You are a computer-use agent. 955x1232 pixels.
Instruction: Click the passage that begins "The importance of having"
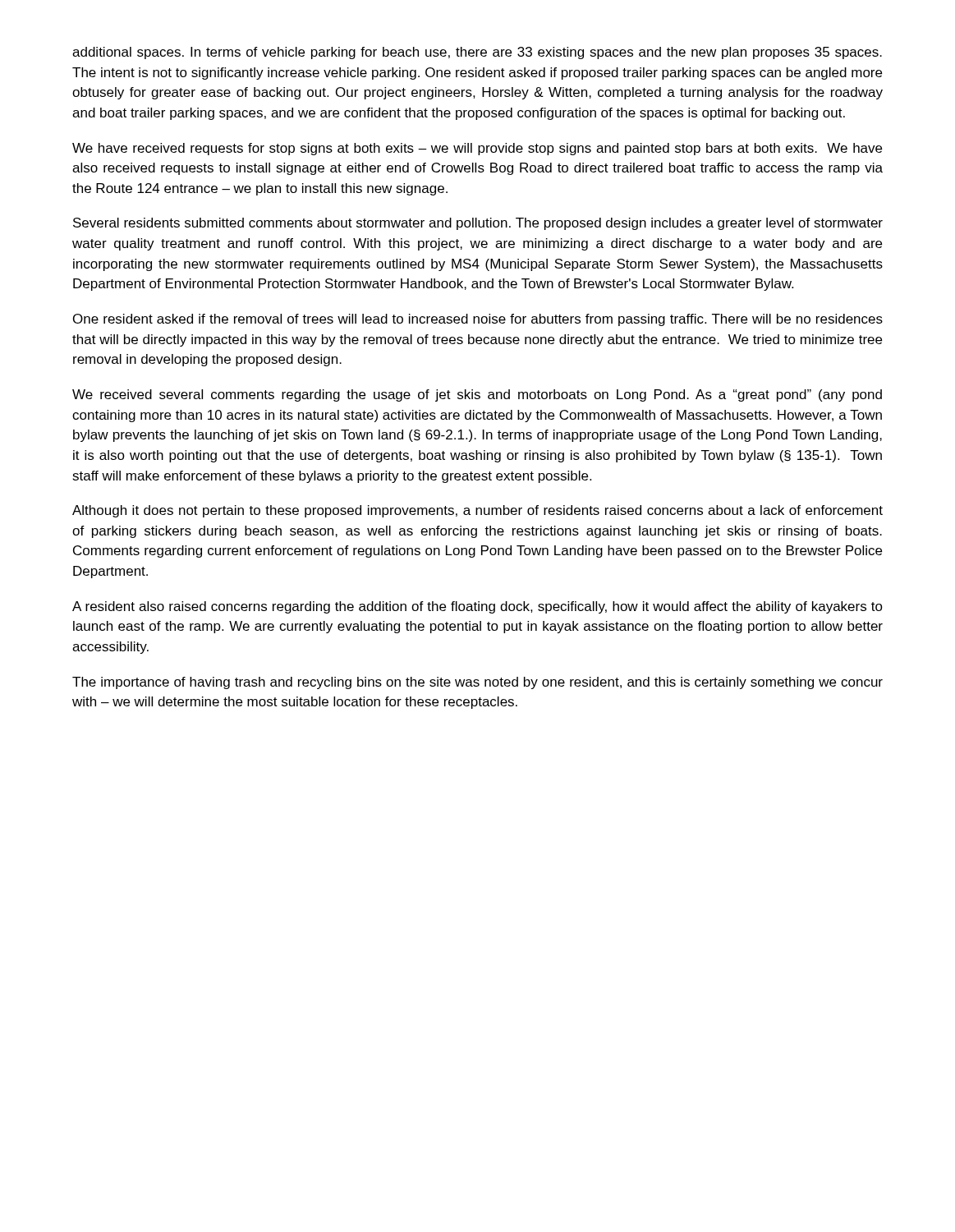(x=478, y=692)
